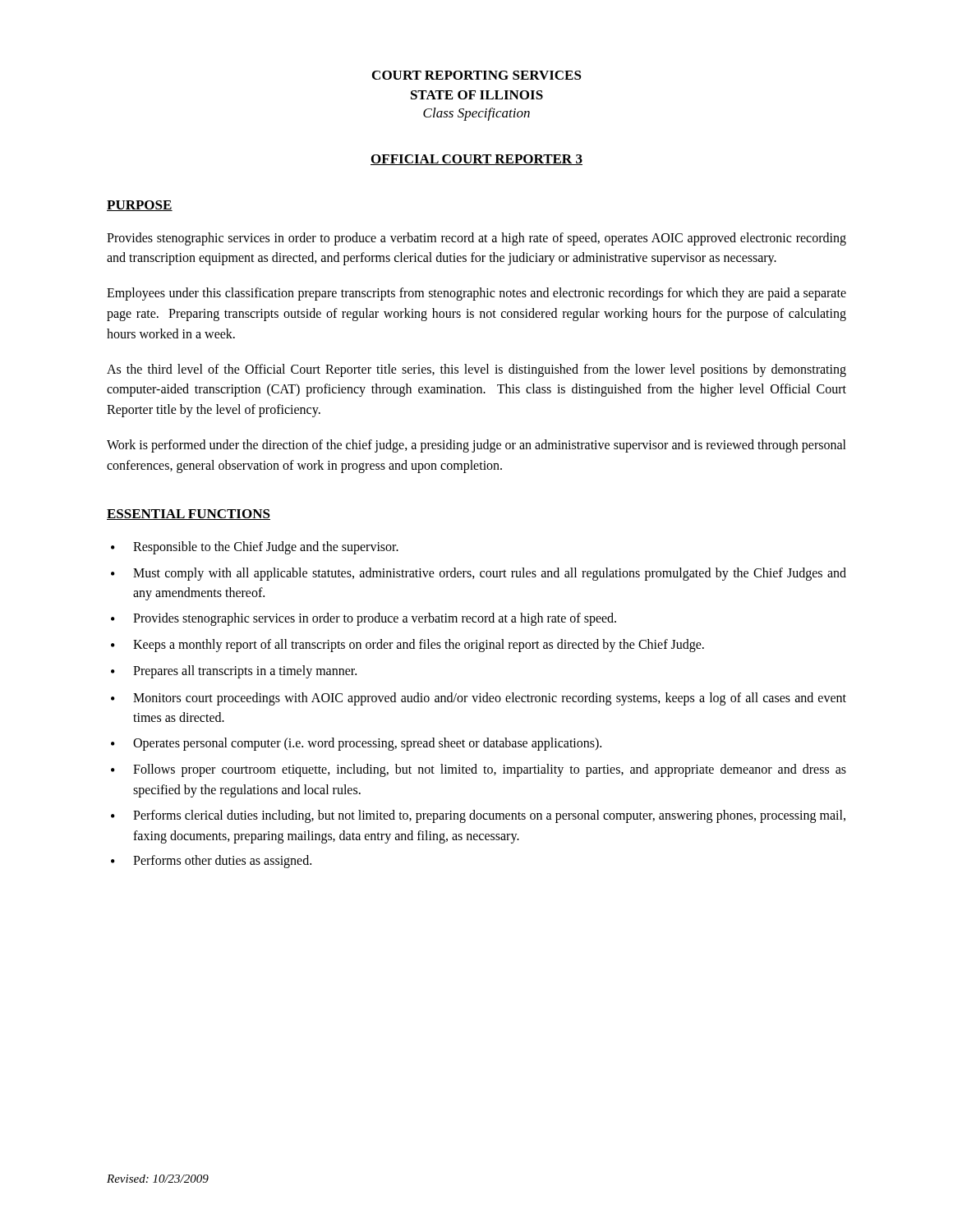Locate the title with the text "OFFICIAL COURT REPORTER 3"
The height and width of the screenshot is (1232, 953).
point(476,159)
